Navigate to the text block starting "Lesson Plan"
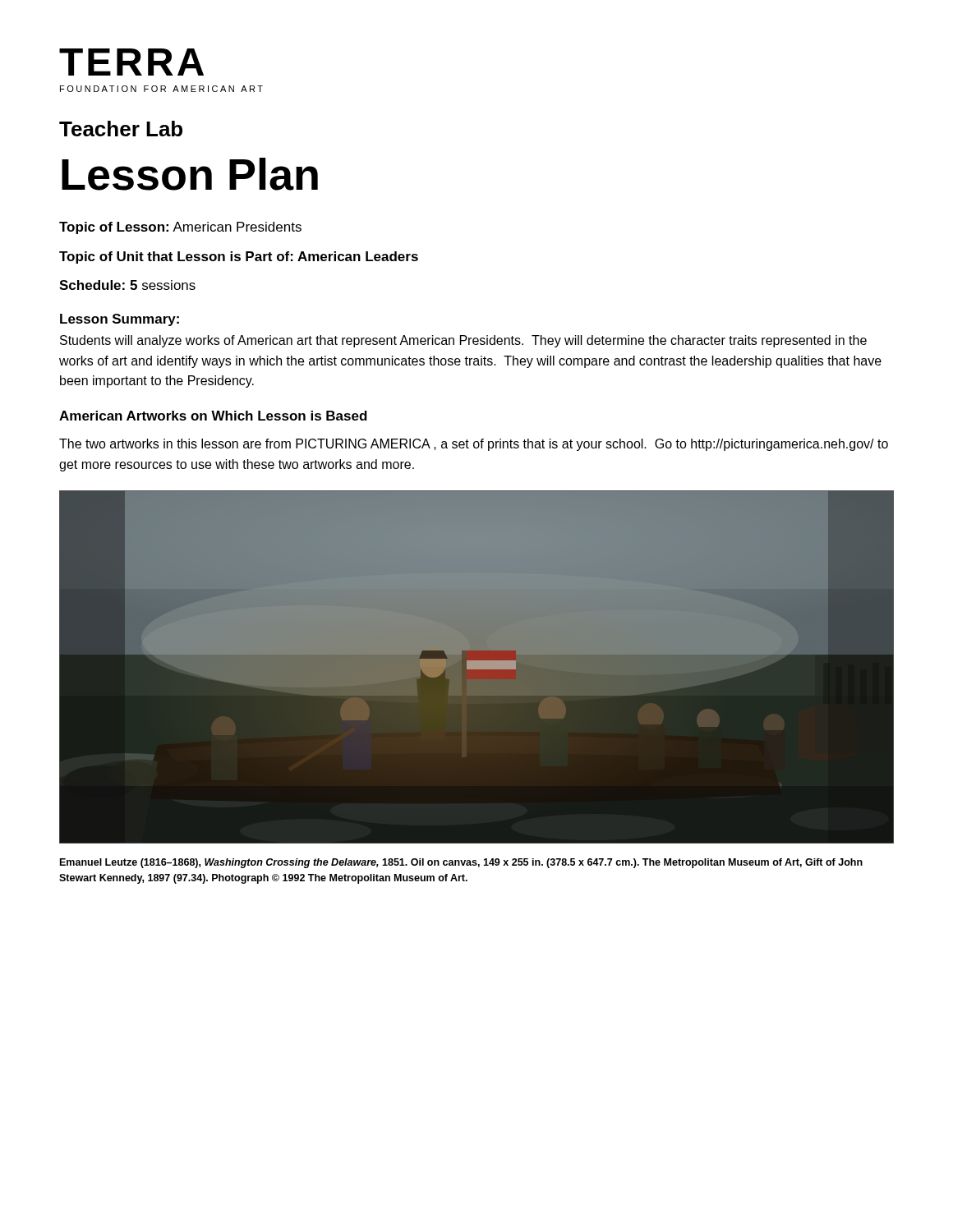This screenshot has width=953, height=1232. pos(190,175)
